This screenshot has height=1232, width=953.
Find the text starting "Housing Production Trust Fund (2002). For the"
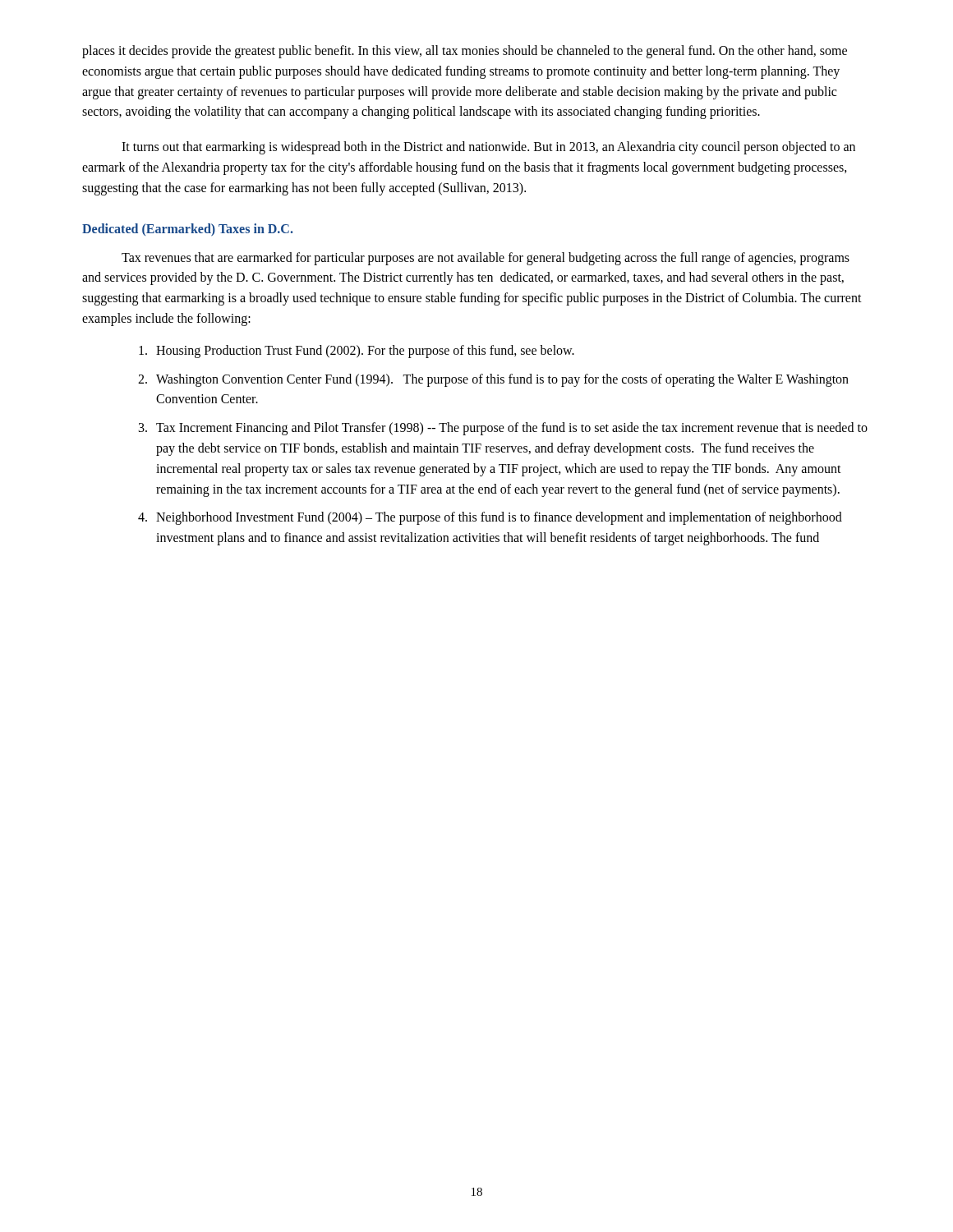point(496,351)
